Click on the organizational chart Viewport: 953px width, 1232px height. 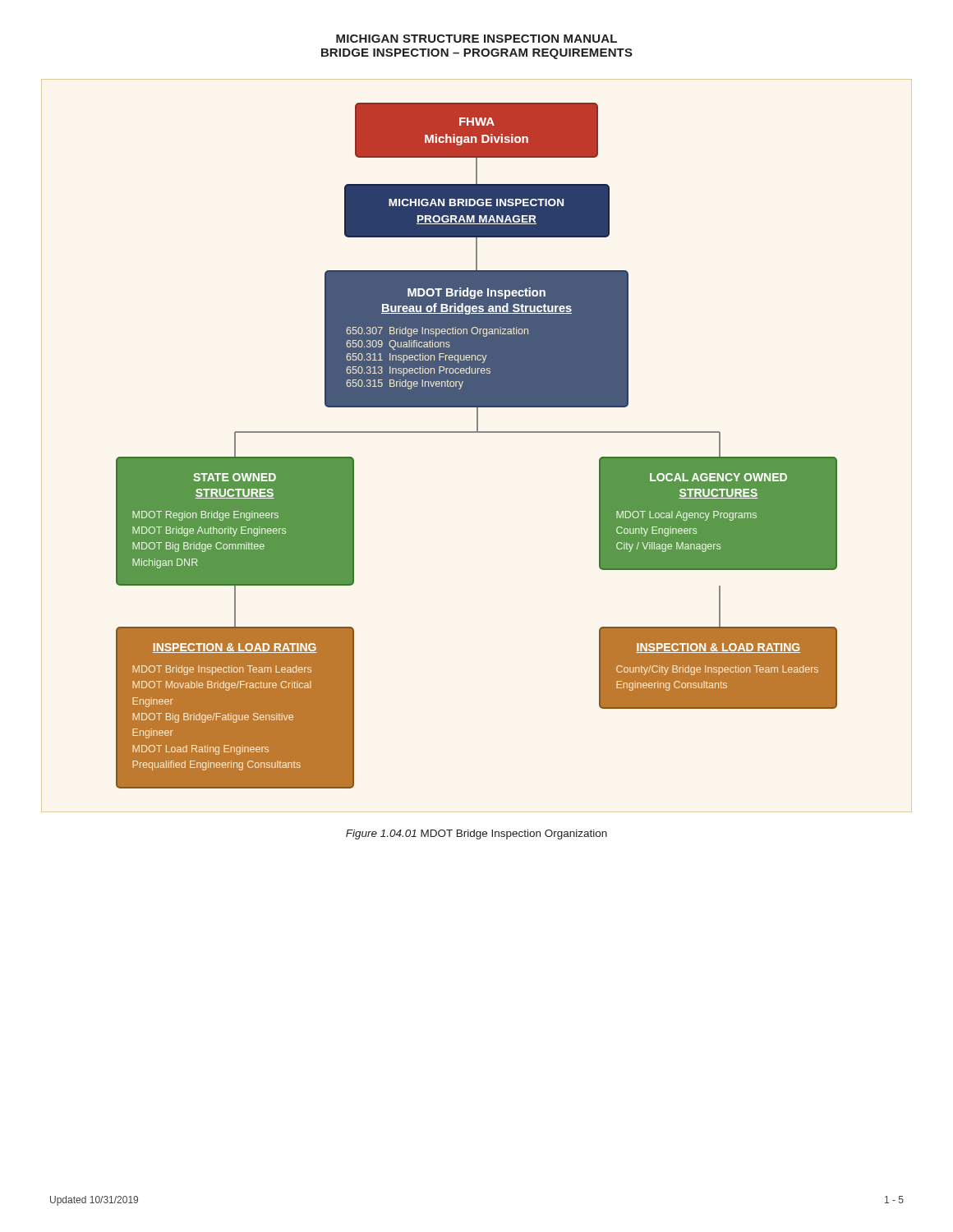coord(476,445)
